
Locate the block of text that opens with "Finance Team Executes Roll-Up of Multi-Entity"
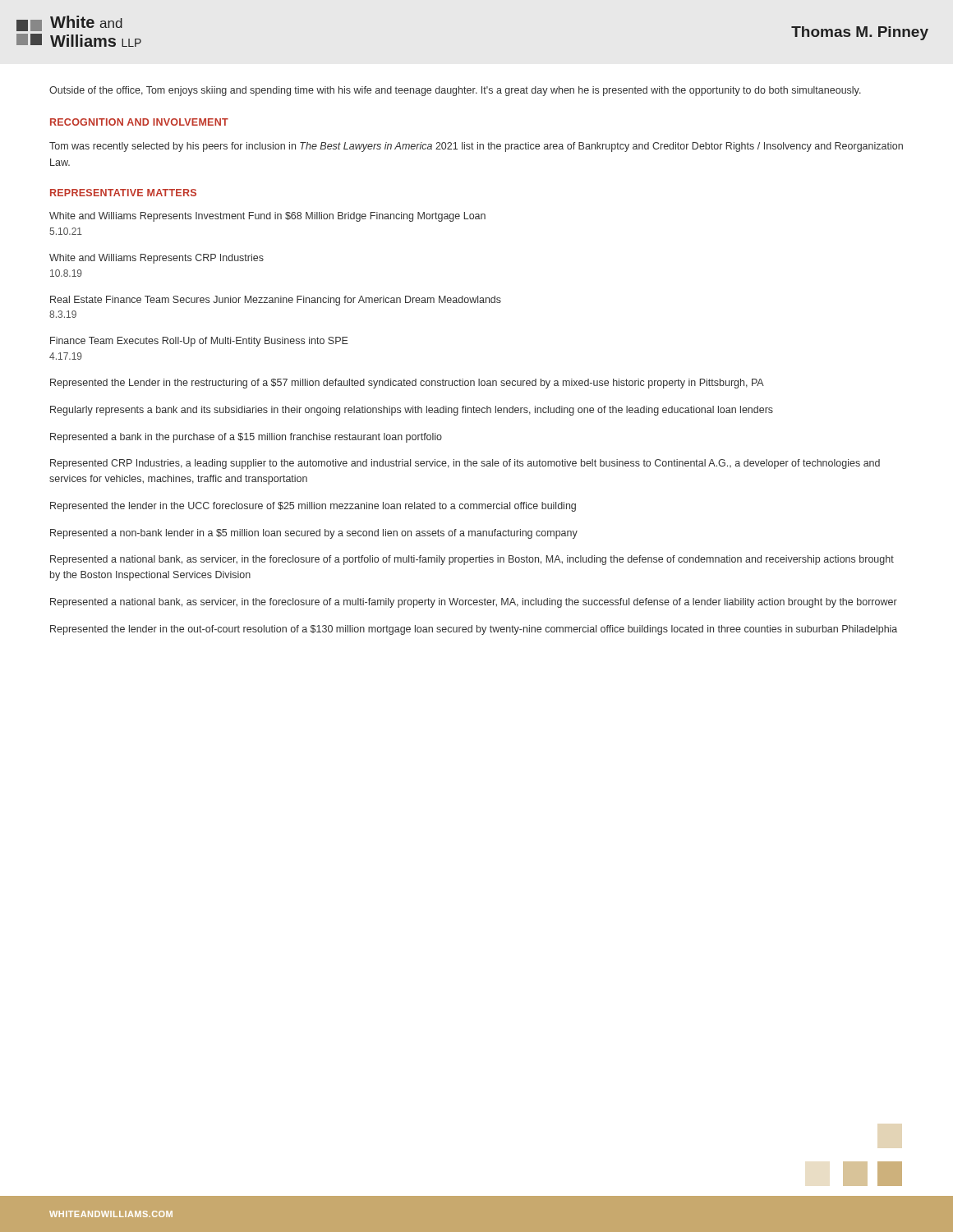[x=199, y=342]
